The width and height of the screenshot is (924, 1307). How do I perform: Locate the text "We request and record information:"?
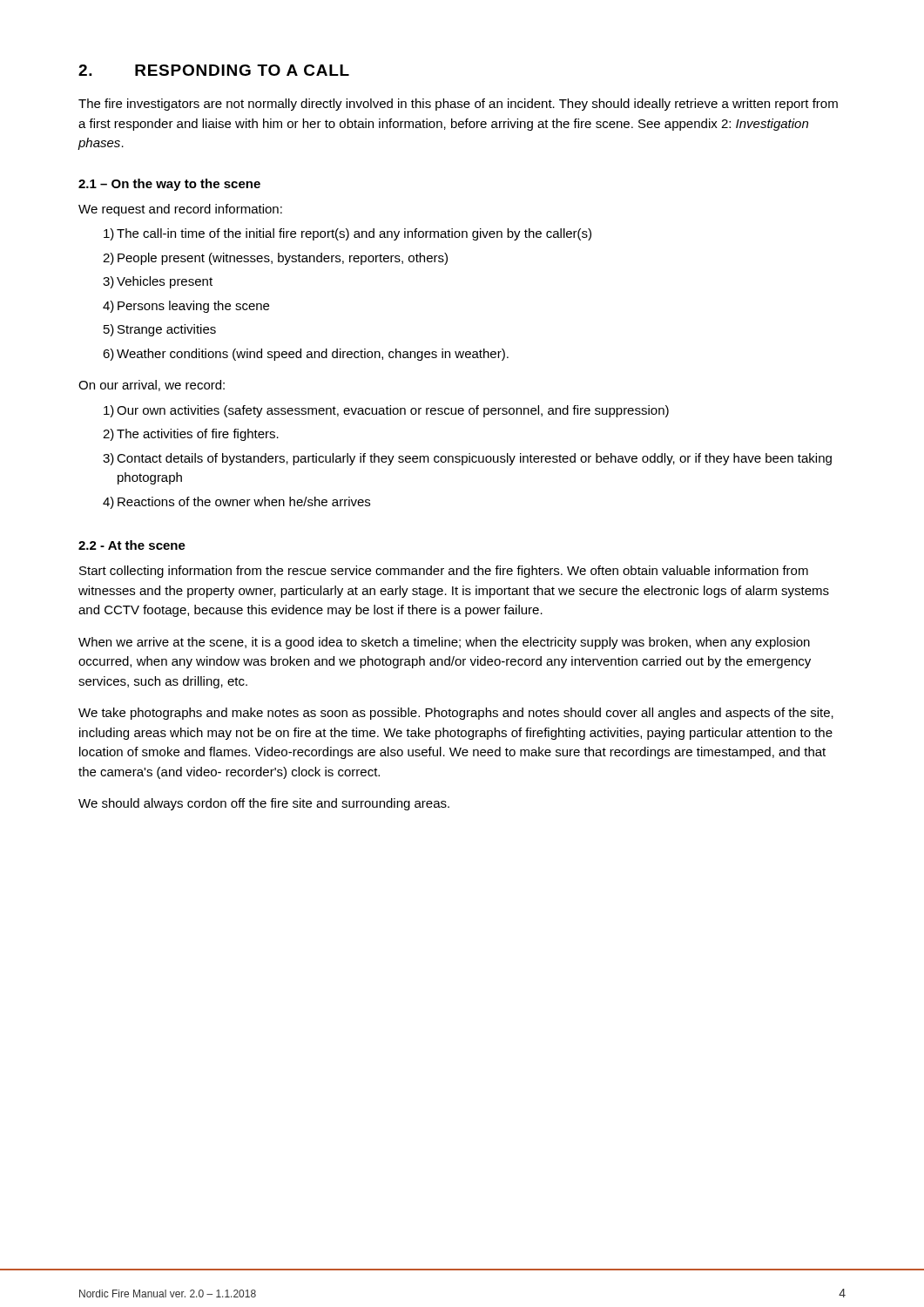181,208
